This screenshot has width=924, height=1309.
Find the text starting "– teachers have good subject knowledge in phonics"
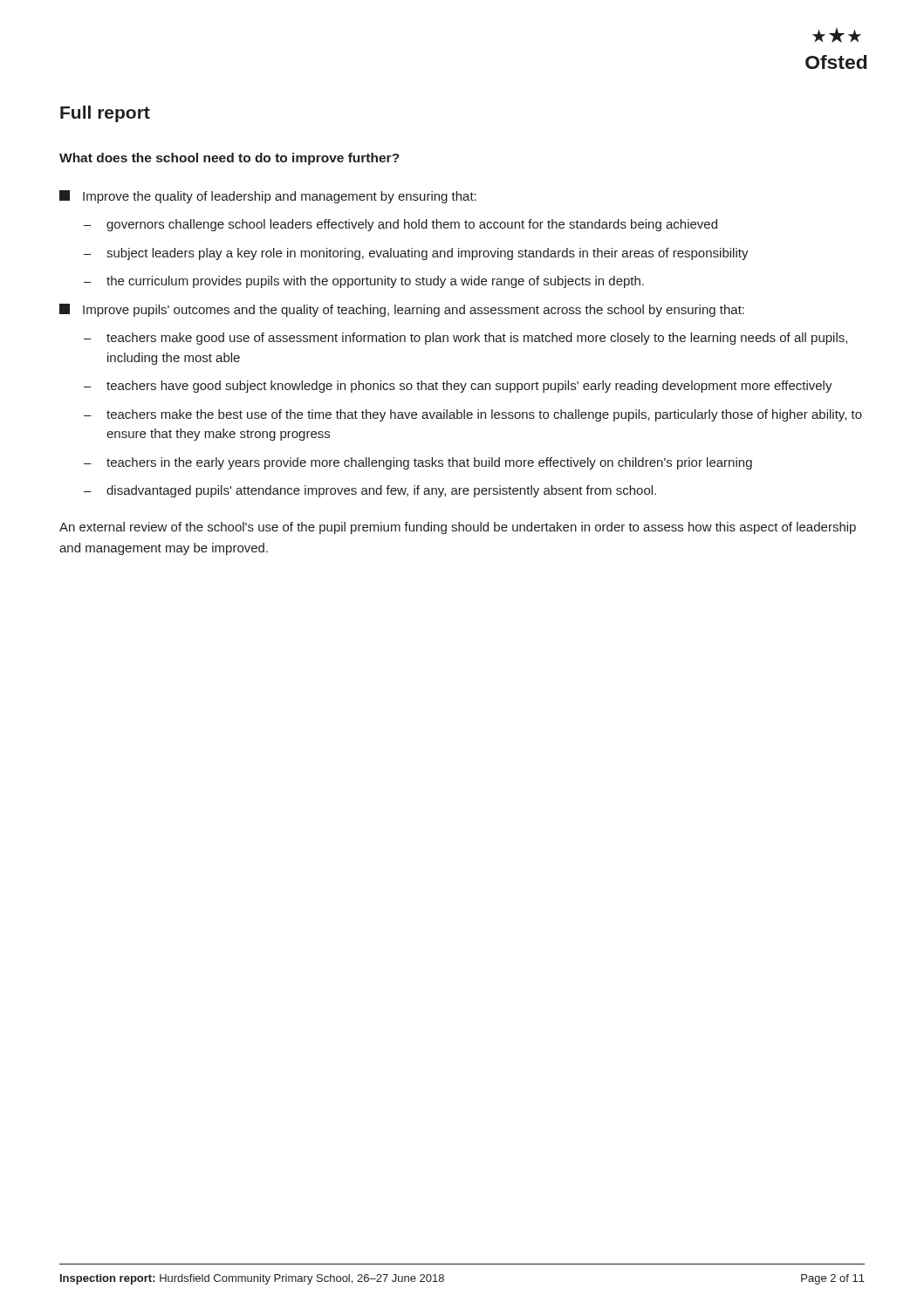(474, 386)
